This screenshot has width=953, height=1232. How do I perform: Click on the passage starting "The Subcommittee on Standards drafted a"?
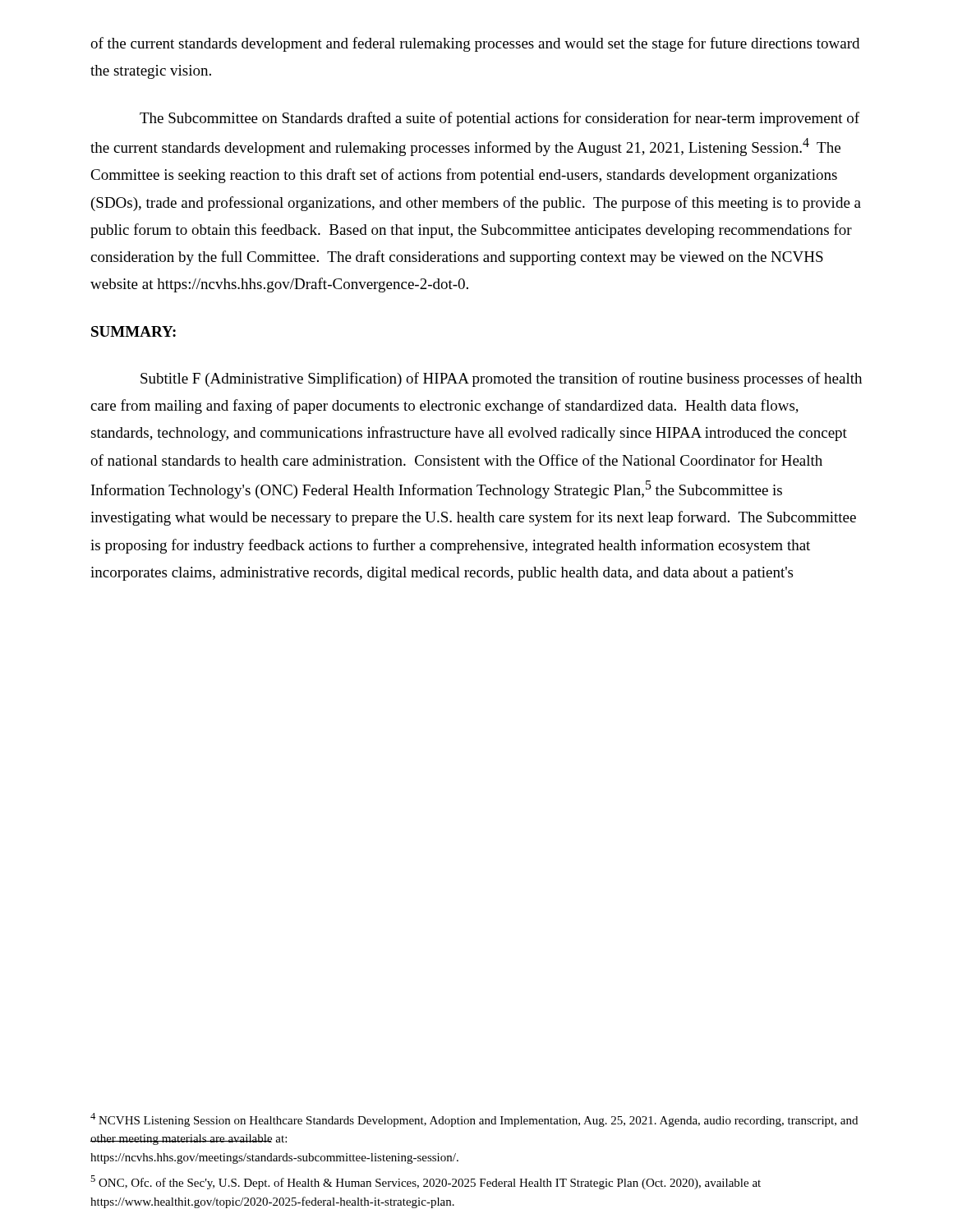click(476, 201)
